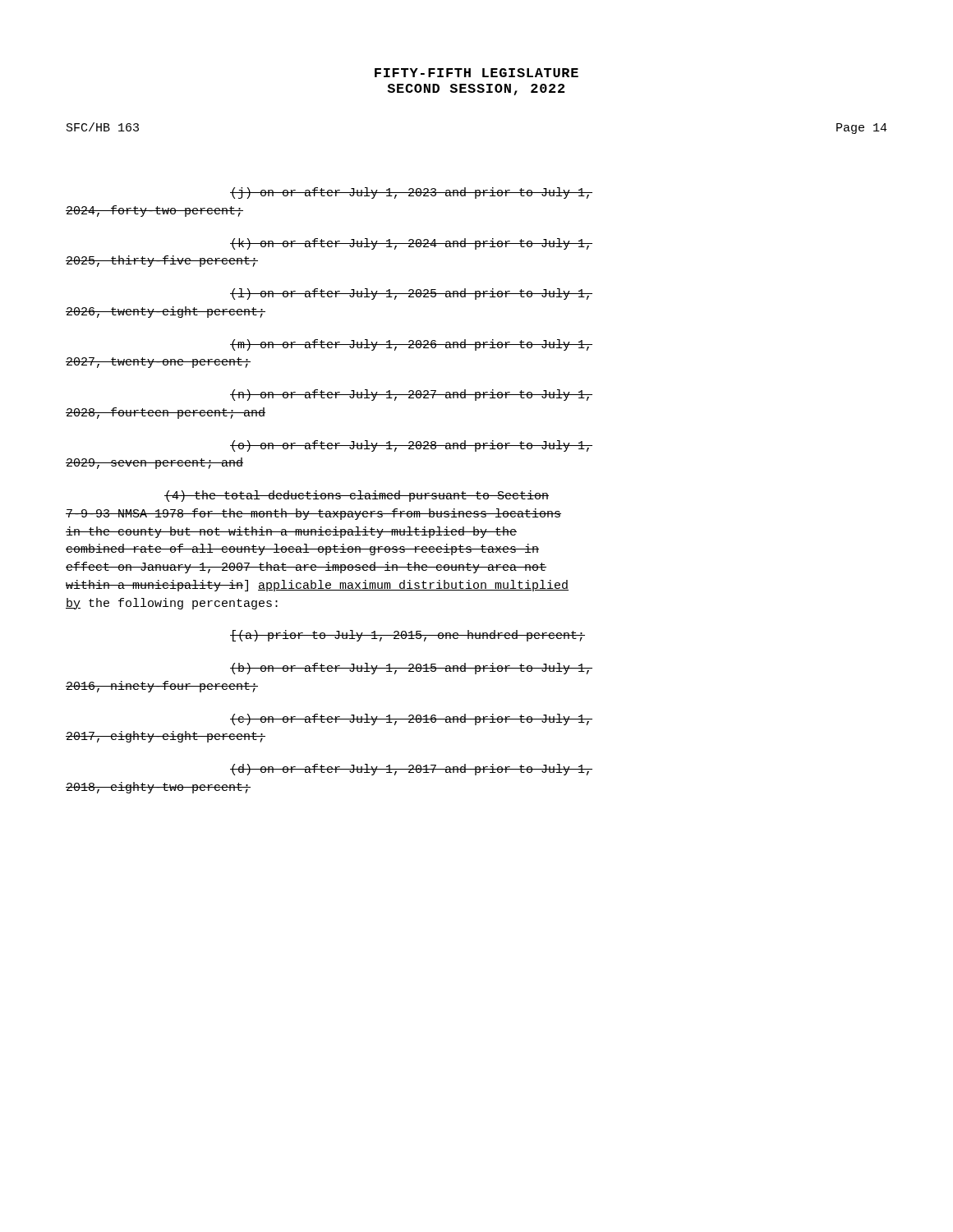Locate the passage starting "(k) on or after July 1, 2024"

(476, 253)
